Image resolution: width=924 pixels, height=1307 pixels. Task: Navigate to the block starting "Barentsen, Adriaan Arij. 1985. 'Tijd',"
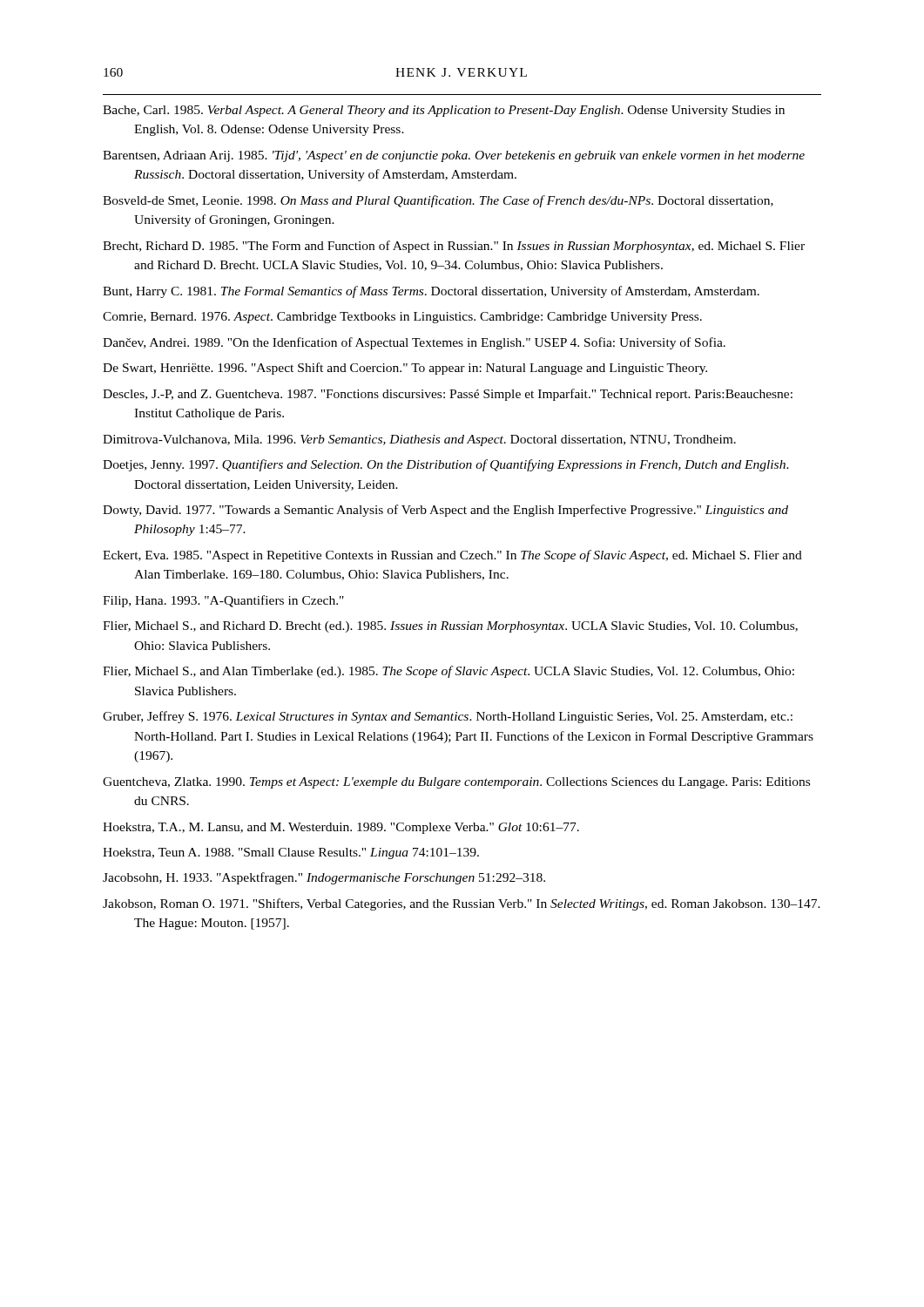[x=454, y=164]
